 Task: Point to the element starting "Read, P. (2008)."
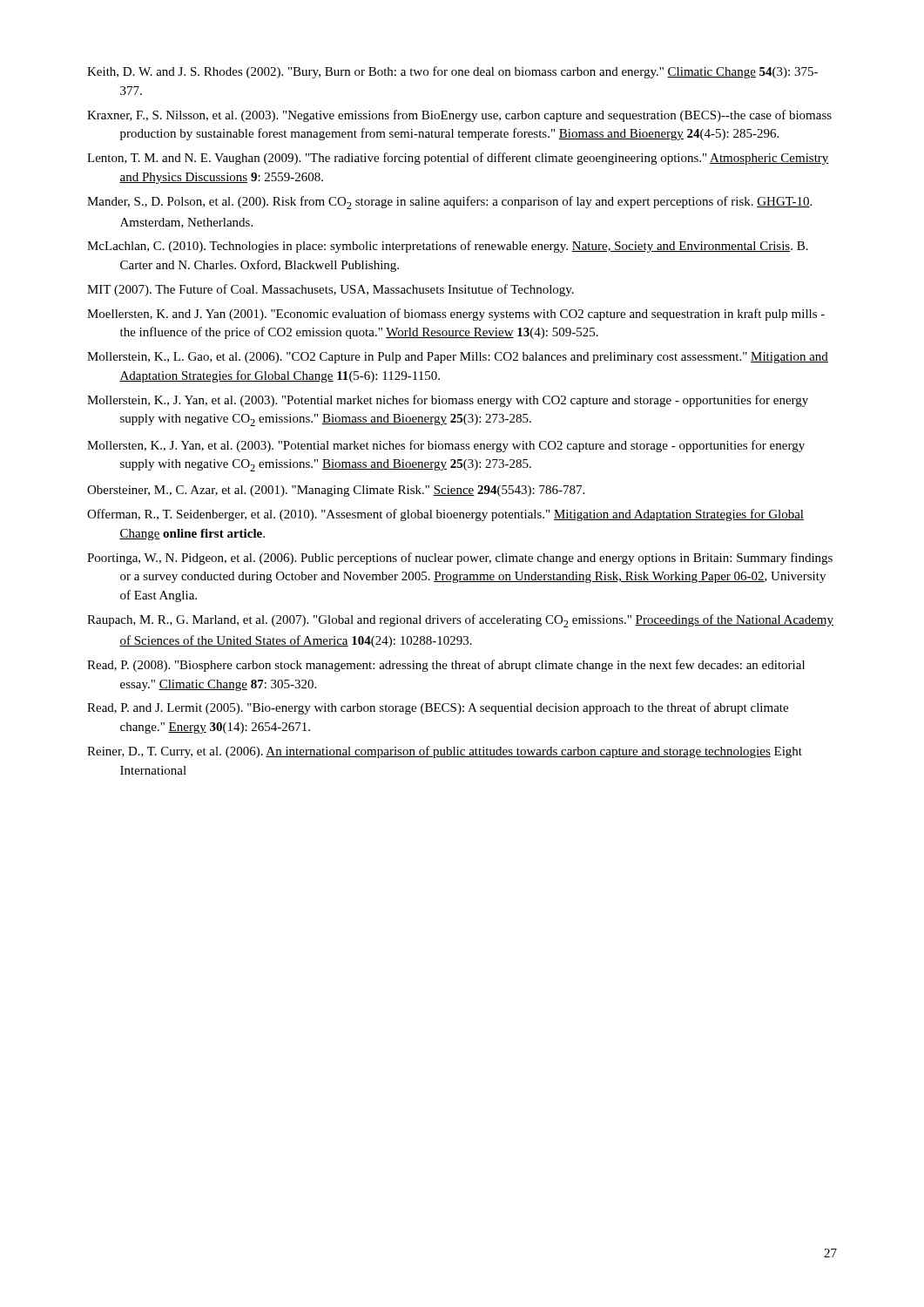point(446,674)
